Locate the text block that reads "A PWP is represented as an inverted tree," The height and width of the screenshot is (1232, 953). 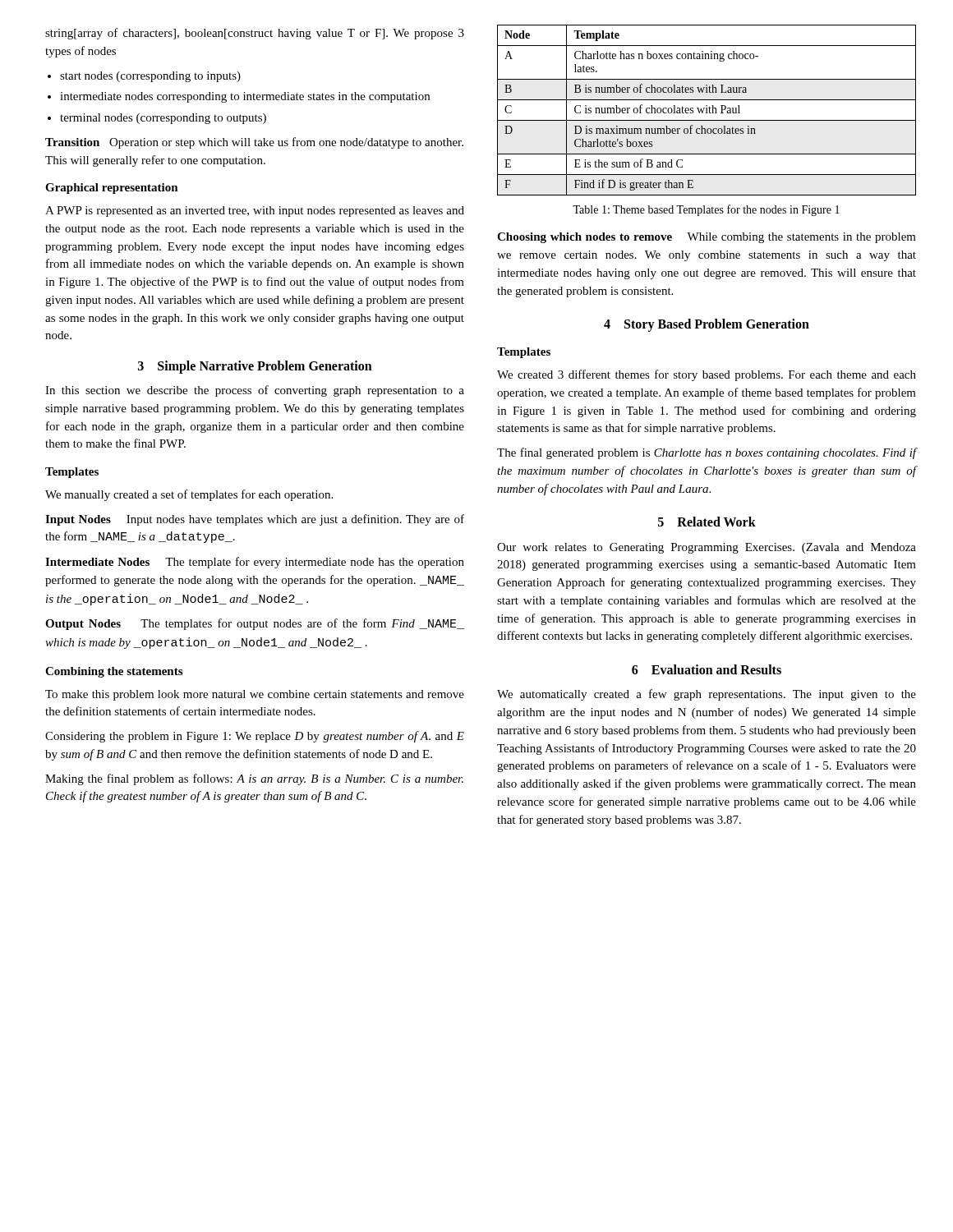pos(255,274)
